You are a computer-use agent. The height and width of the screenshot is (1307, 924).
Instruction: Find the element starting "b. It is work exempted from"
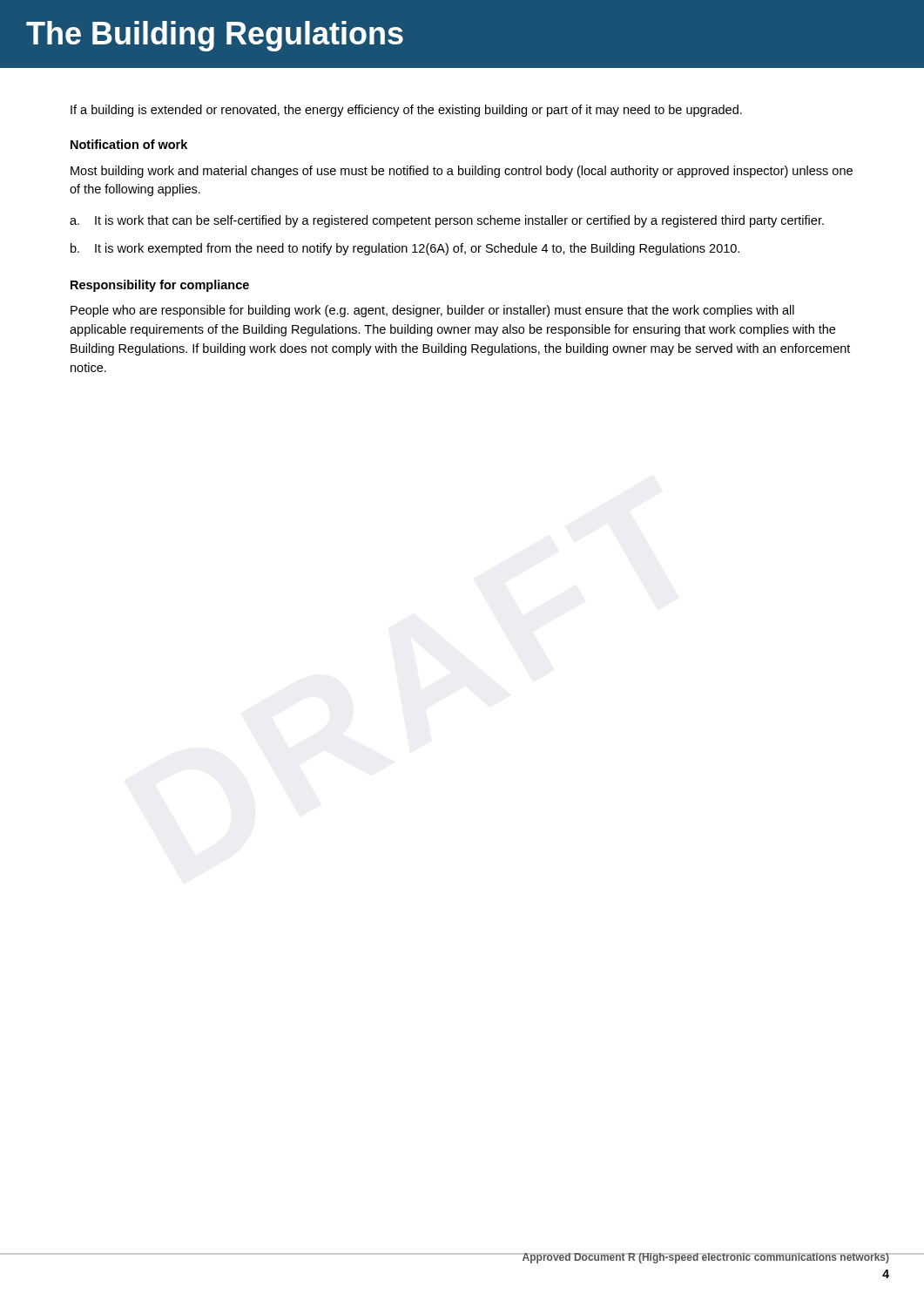pyautogui.click(x=462, y=249)
